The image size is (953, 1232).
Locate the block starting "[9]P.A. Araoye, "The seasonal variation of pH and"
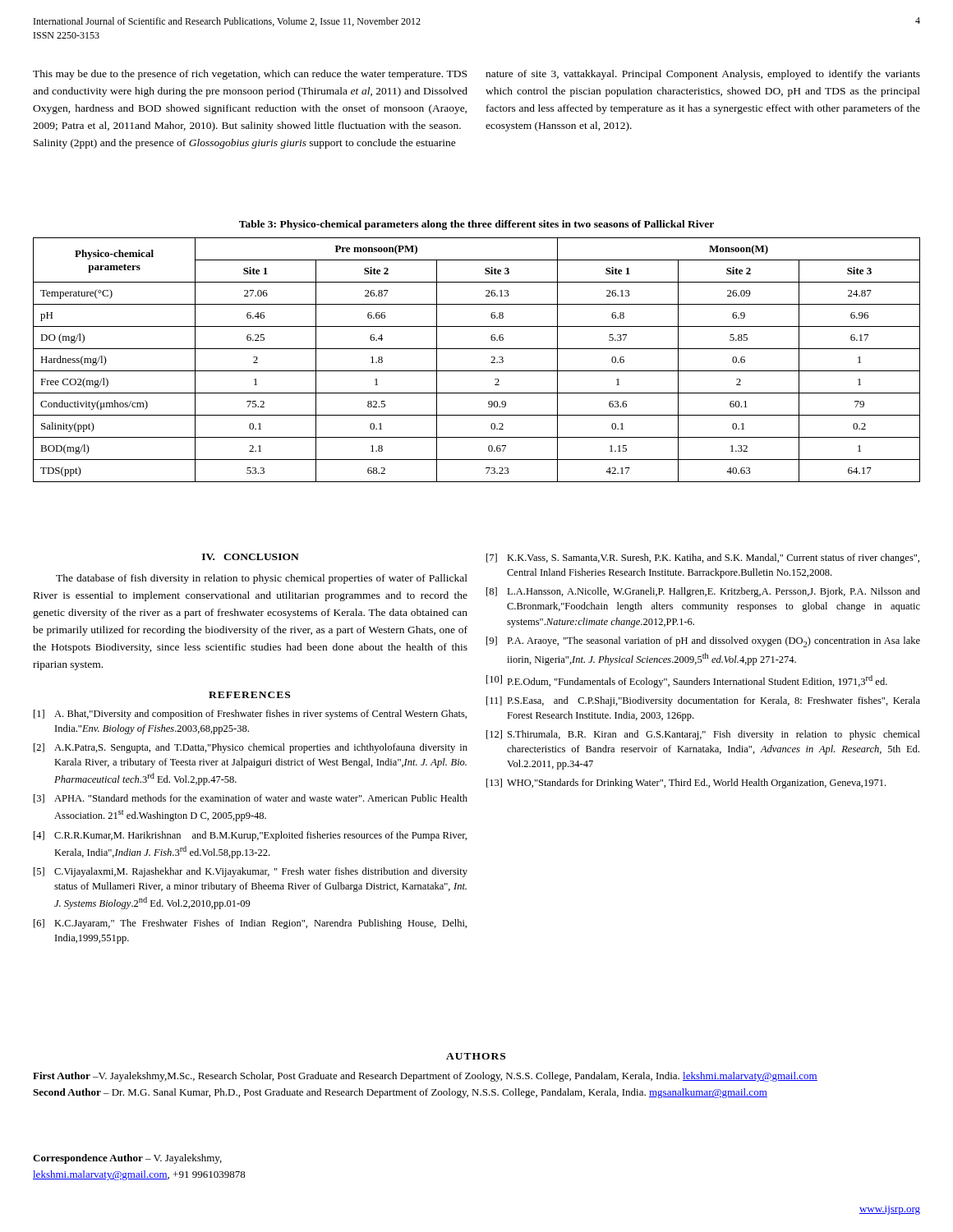tap(703, 650)
